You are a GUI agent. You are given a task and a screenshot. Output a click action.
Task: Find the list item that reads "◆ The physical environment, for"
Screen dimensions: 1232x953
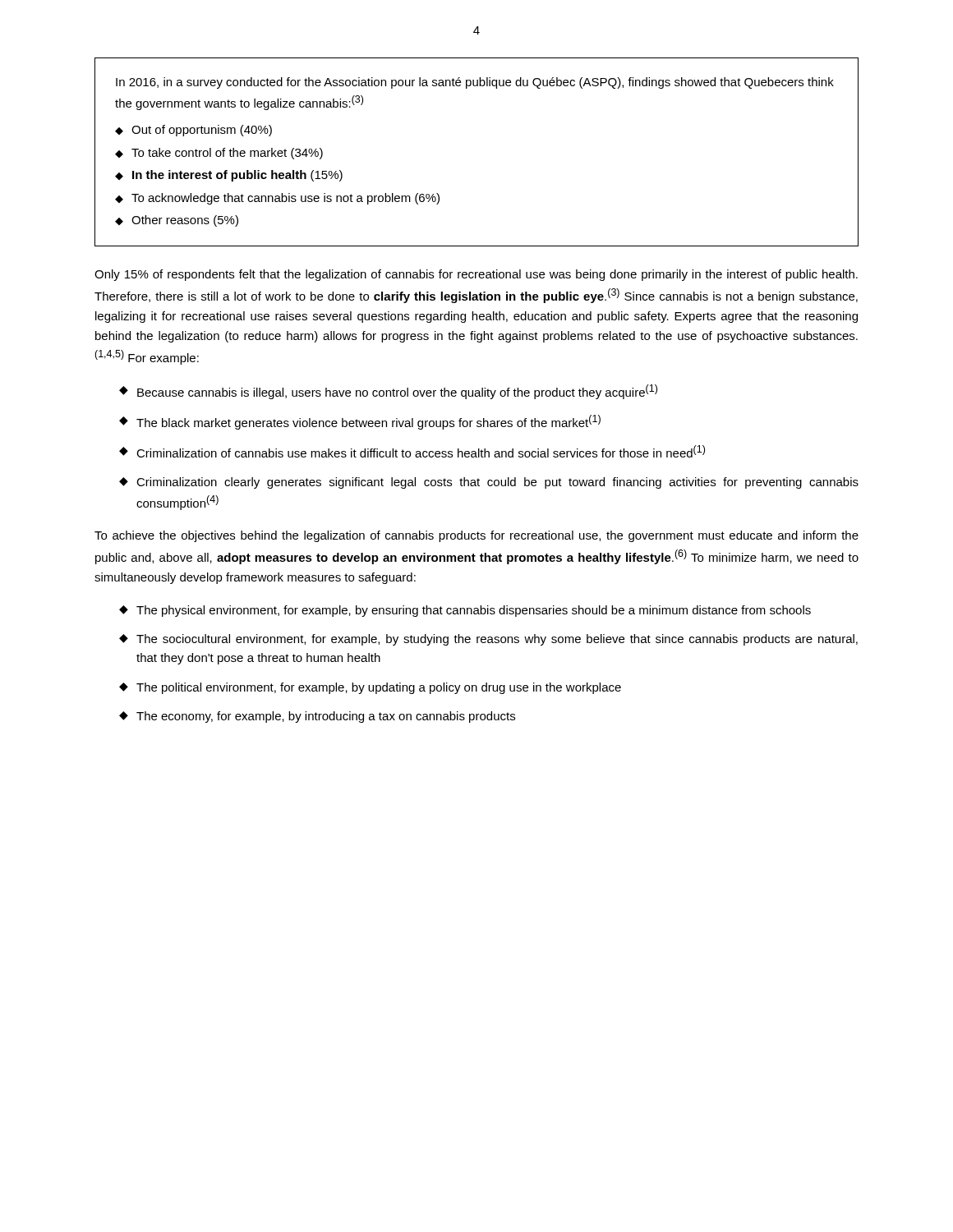[x=465, y=610]
